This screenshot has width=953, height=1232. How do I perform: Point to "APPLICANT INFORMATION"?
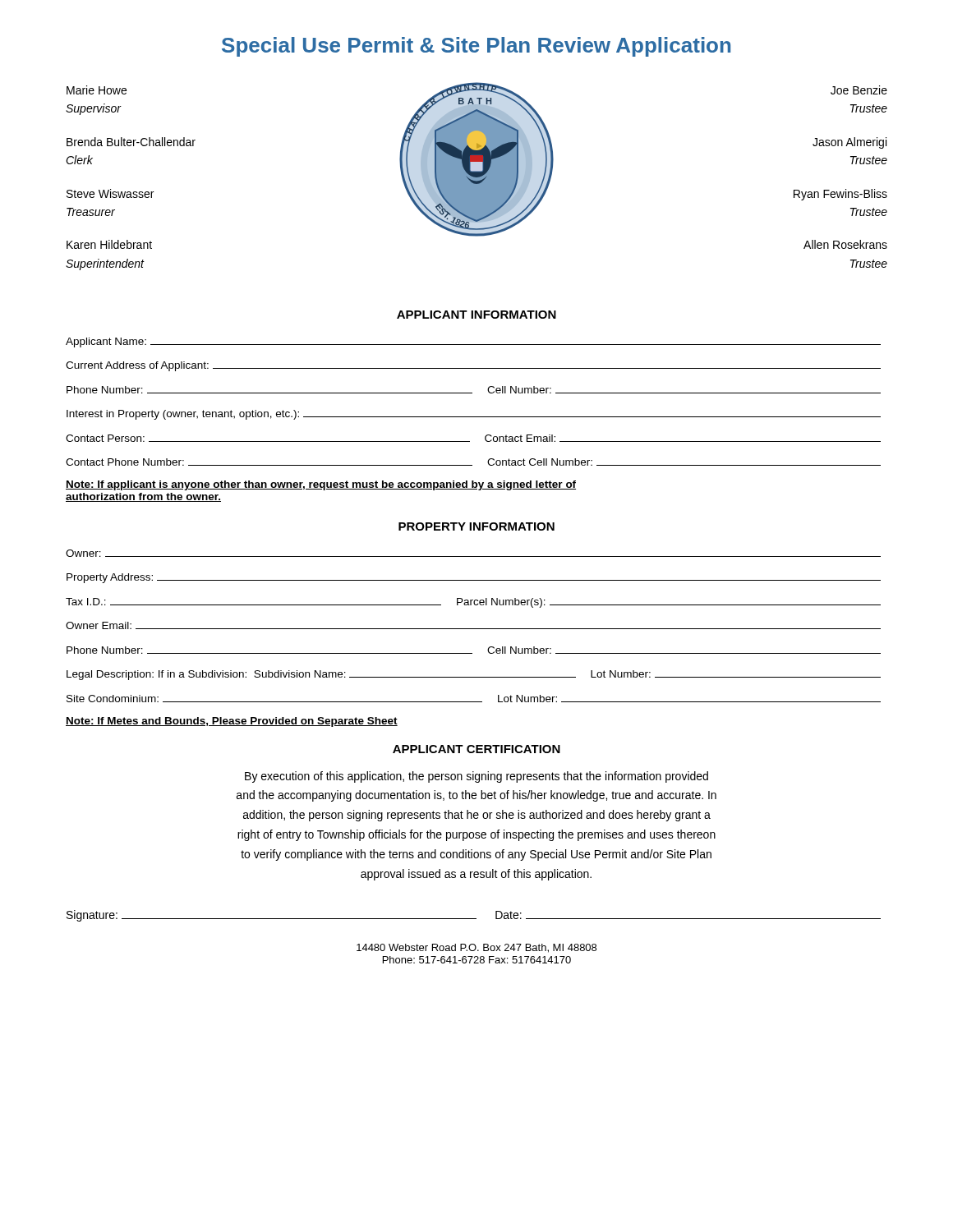click(476, 314)
